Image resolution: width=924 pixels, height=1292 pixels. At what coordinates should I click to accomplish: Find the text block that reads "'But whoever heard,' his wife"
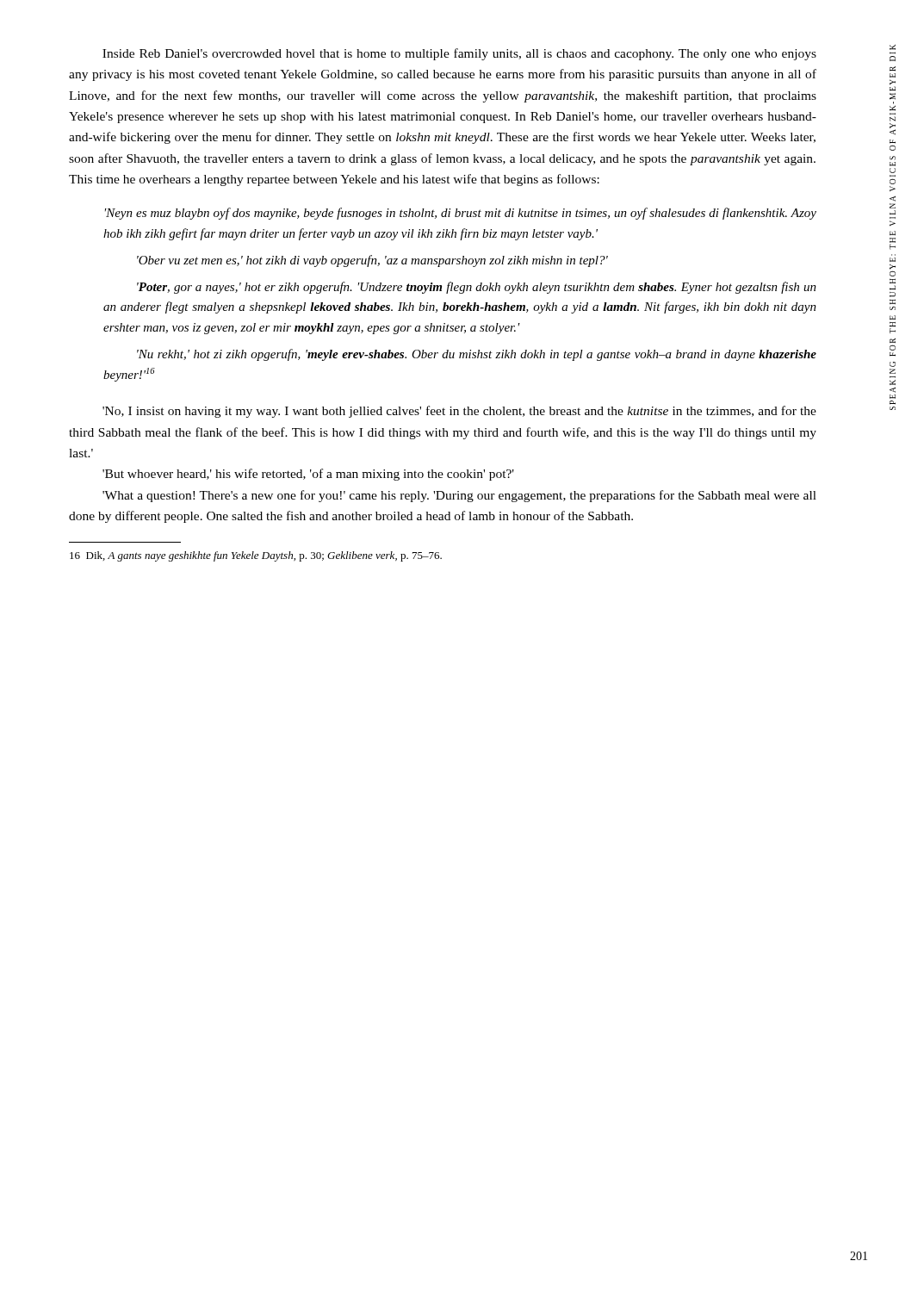coord(443,474)
